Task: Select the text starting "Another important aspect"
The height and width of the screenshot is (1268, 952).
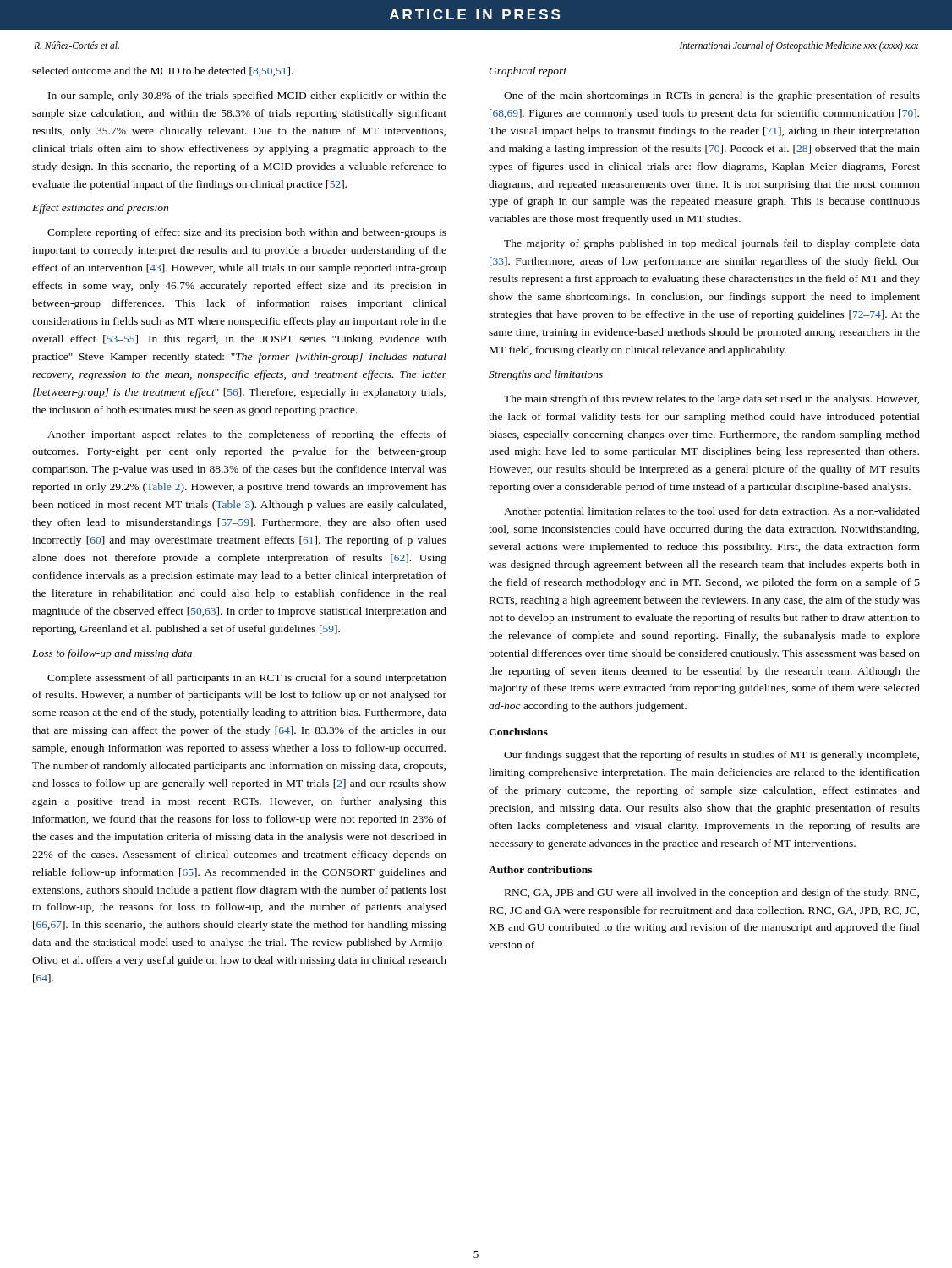Action: click(x=239, y=532)
